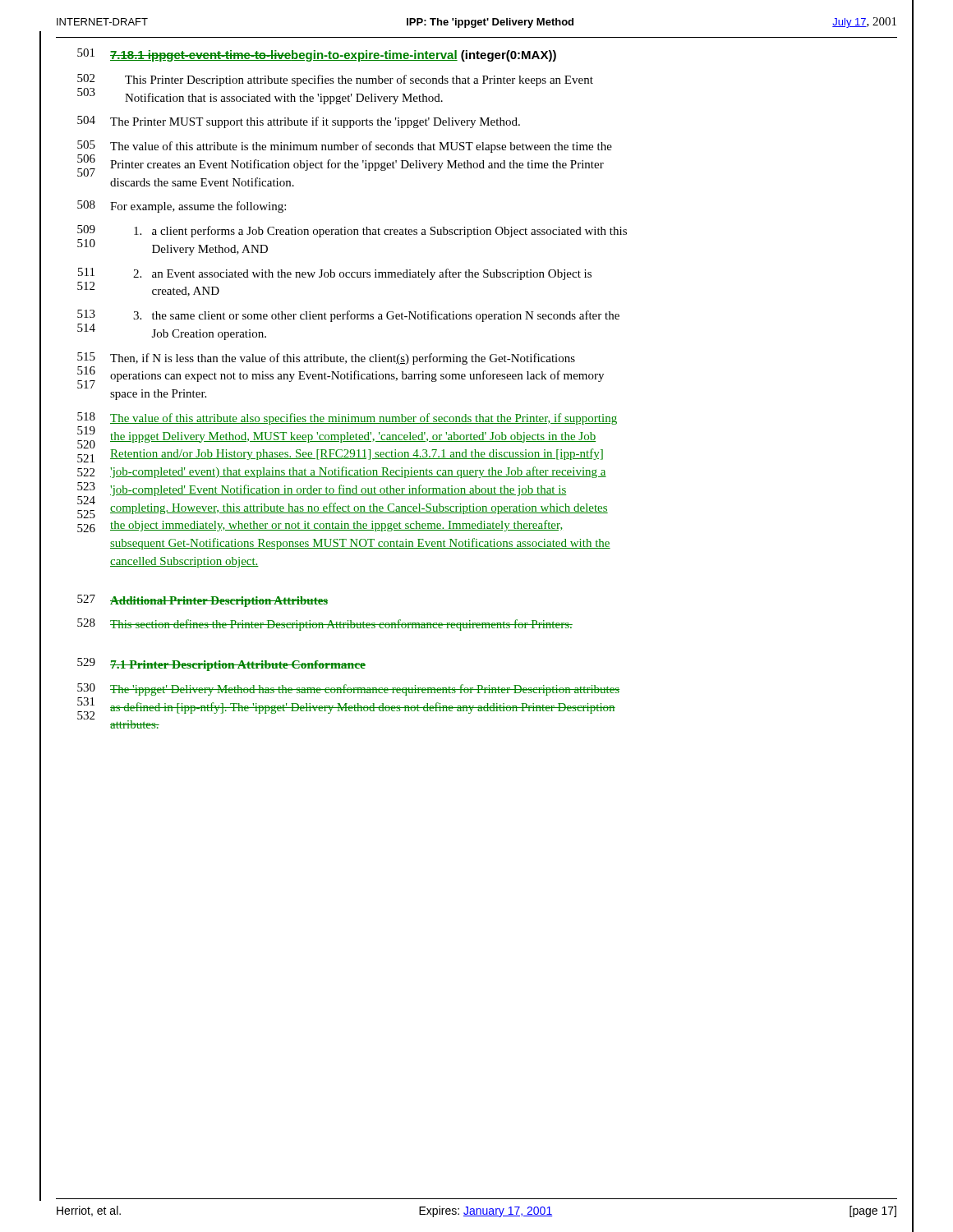
Task: Locate the block of text that opens with "505 506 507"
Action: tap(476, 165)
